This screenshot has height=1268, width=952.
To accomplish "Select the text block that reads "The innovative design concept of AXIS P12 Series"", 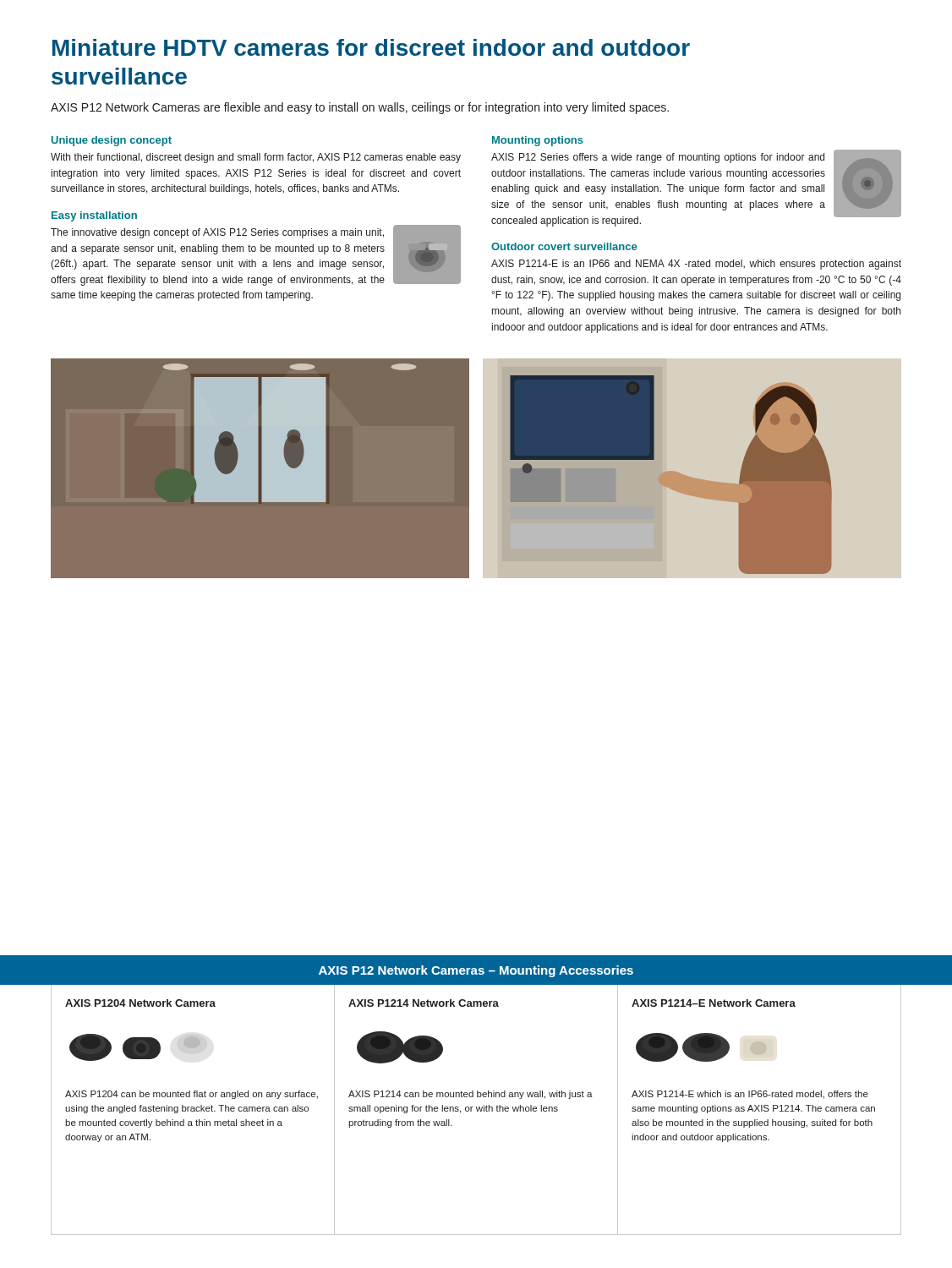I will pyautogui.click(x=256, y=264).
